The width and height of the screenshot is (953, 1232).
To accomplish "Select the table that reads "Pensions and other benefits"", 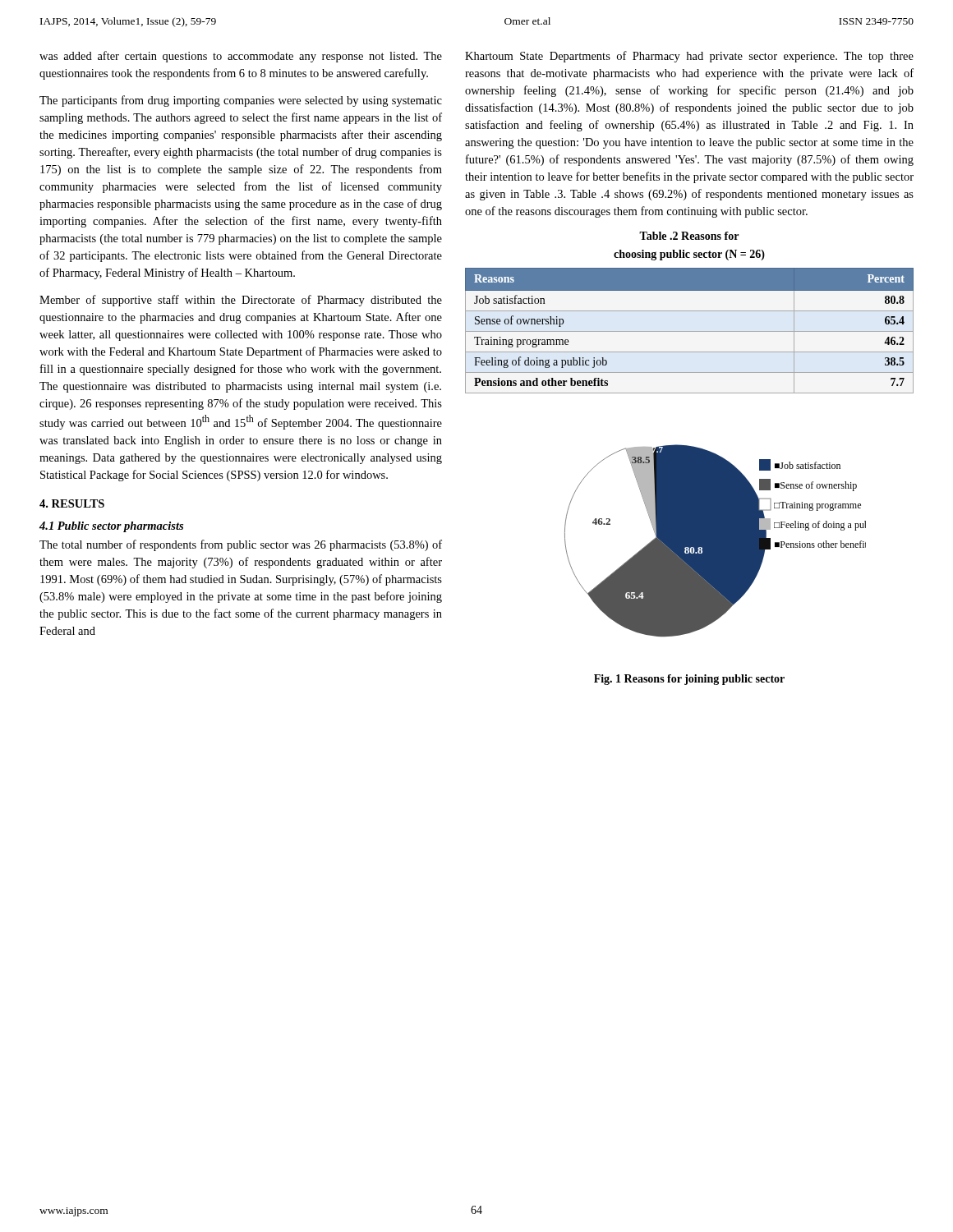I will point(689,331).
